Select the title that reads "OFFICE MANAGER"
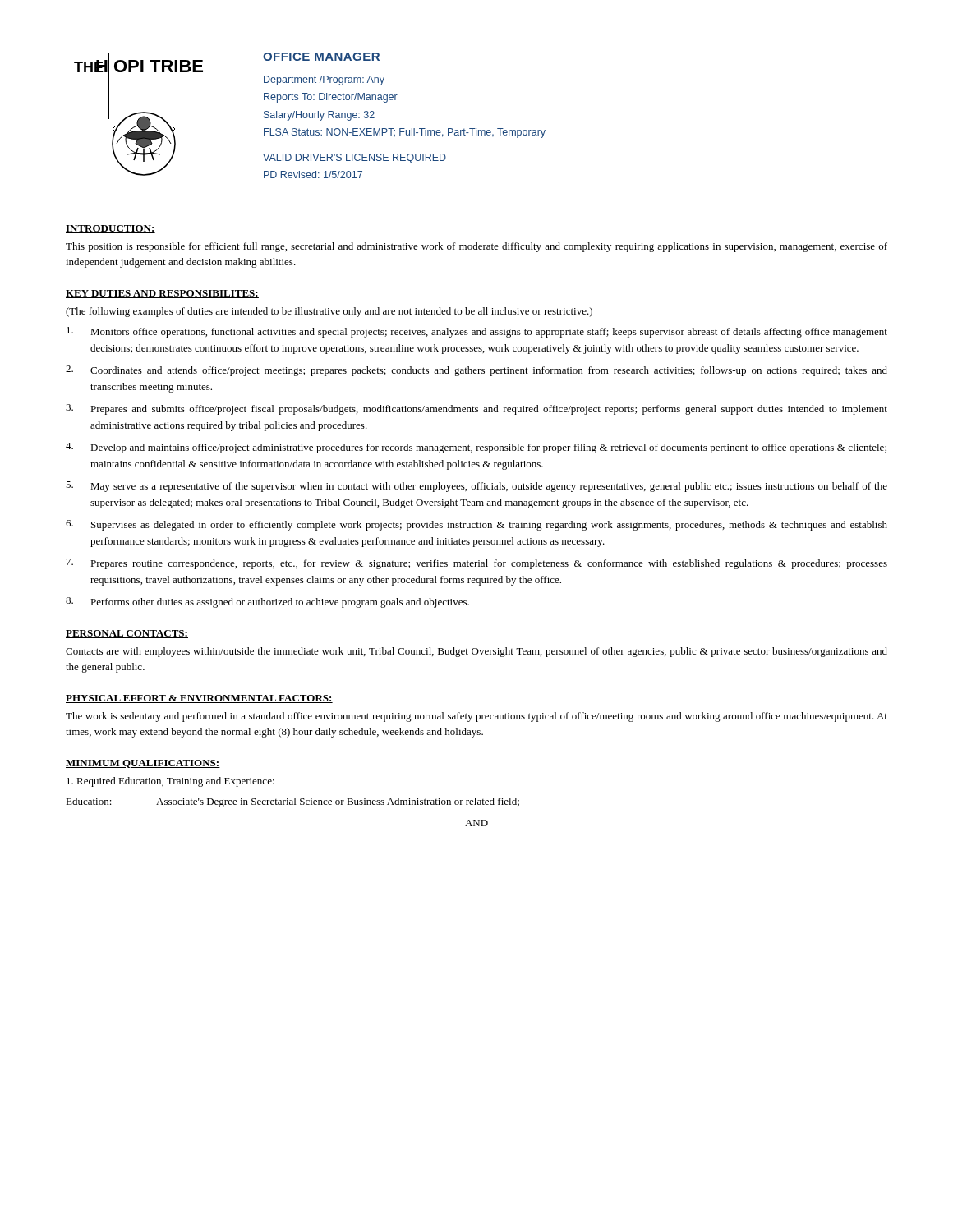The height and width of the screenshot is (1232, 953). [322, 56]
